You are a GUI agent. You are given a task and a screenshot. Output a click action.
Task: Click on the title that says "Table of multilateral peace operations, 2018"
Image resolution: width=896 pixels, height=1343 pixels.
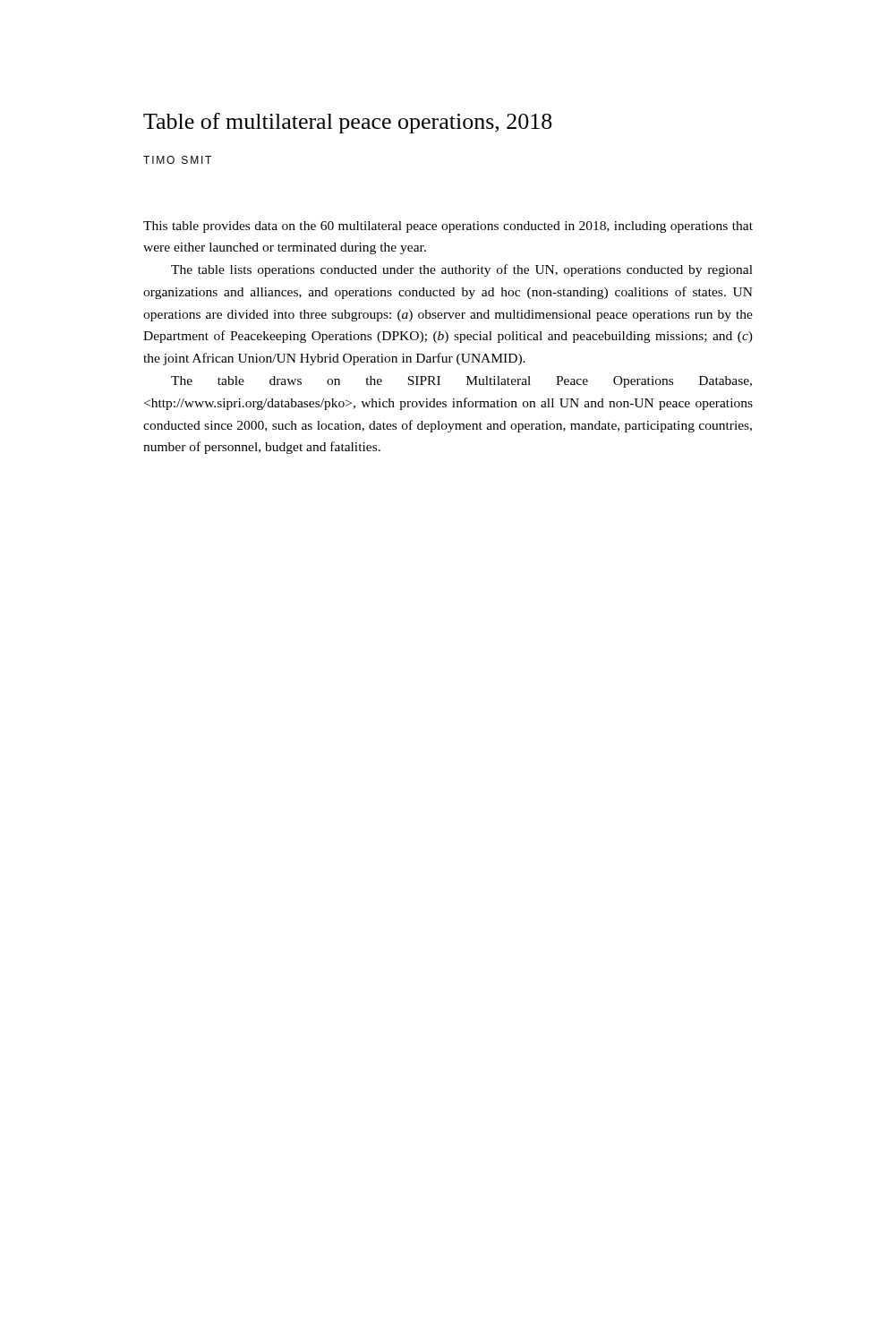(448, 122)
